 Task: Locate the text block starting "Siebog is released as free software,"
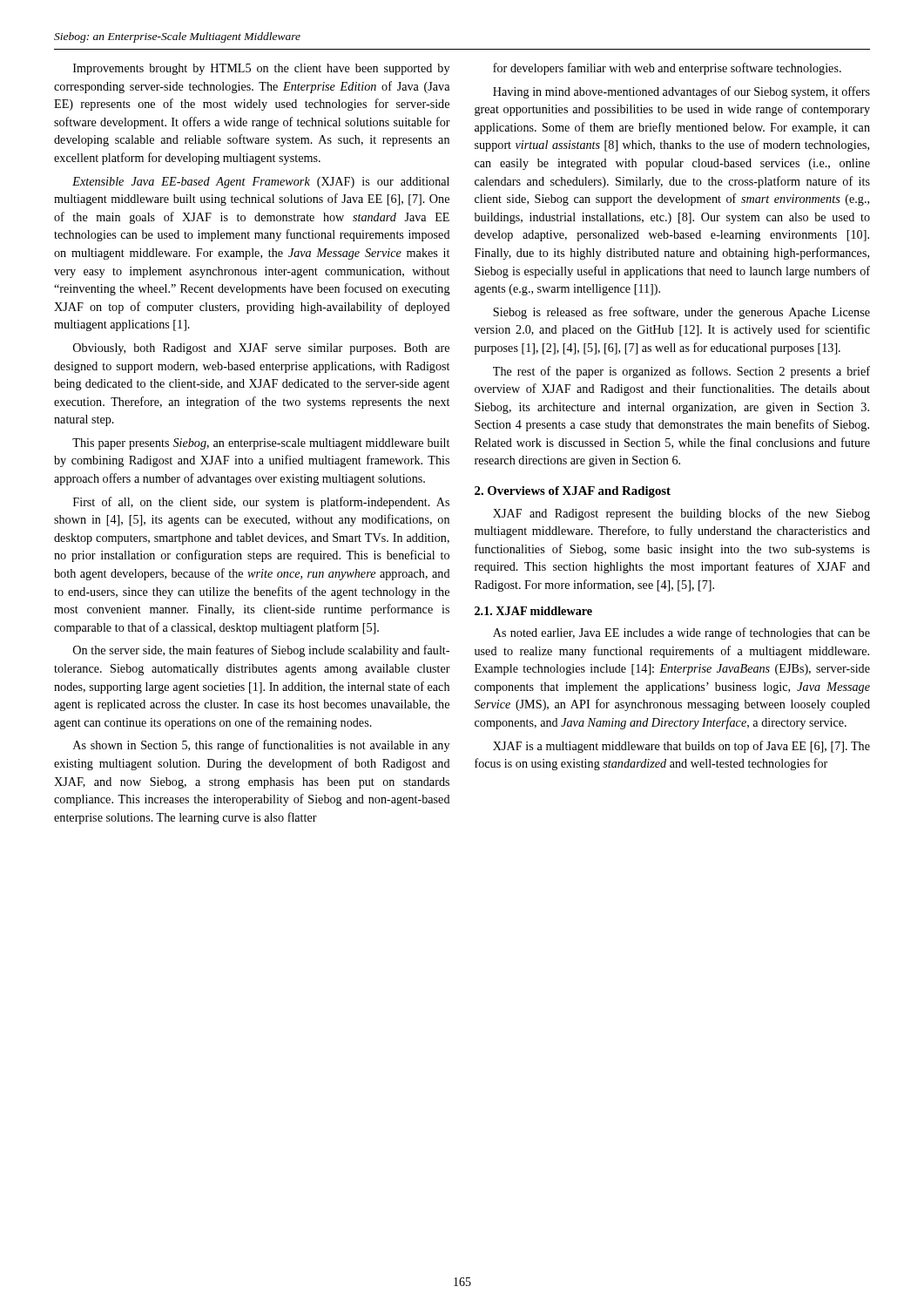tap(672, 330)
